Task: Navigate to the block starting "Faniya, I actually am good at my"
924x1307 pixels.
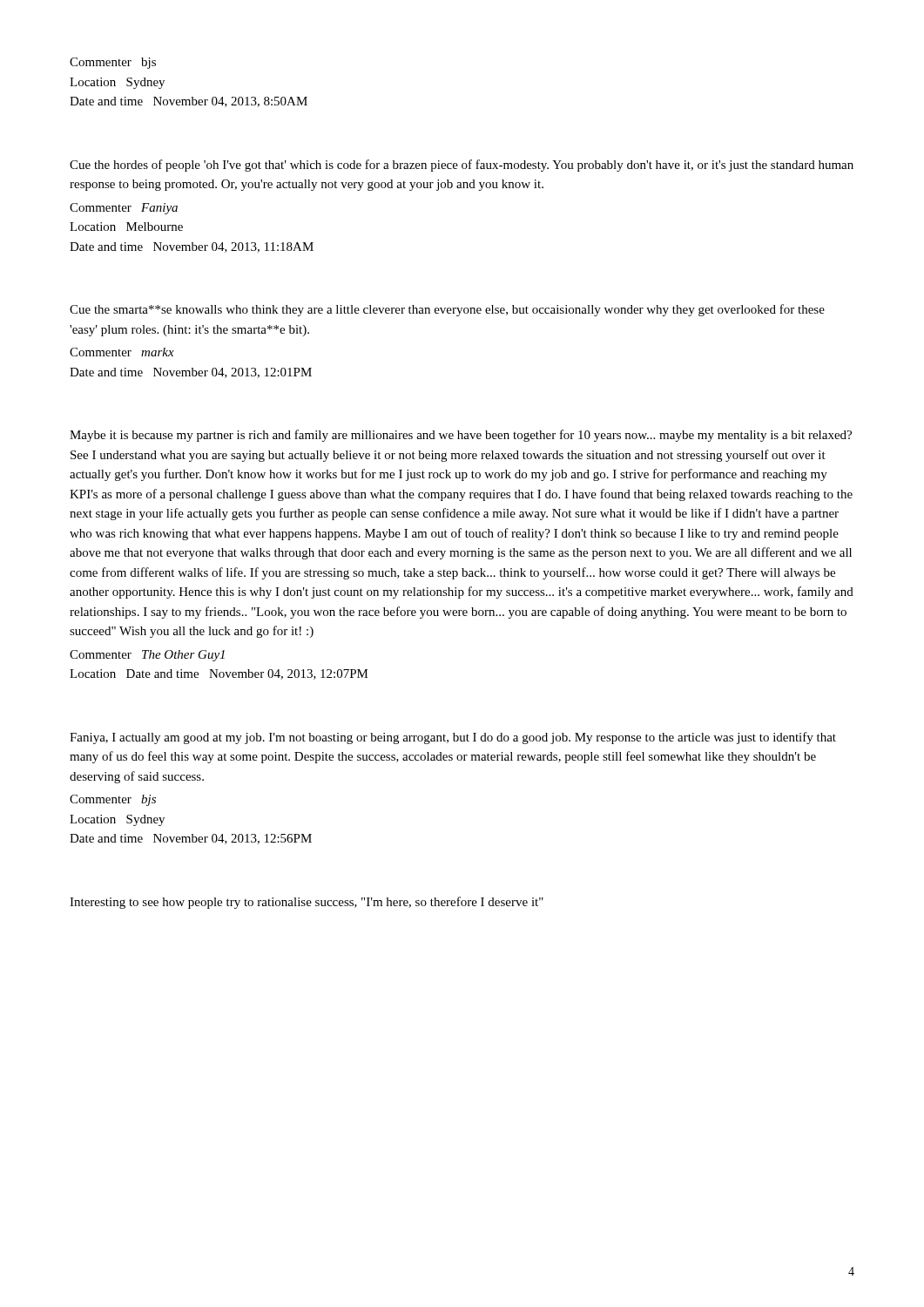Action: pos(453,738)
